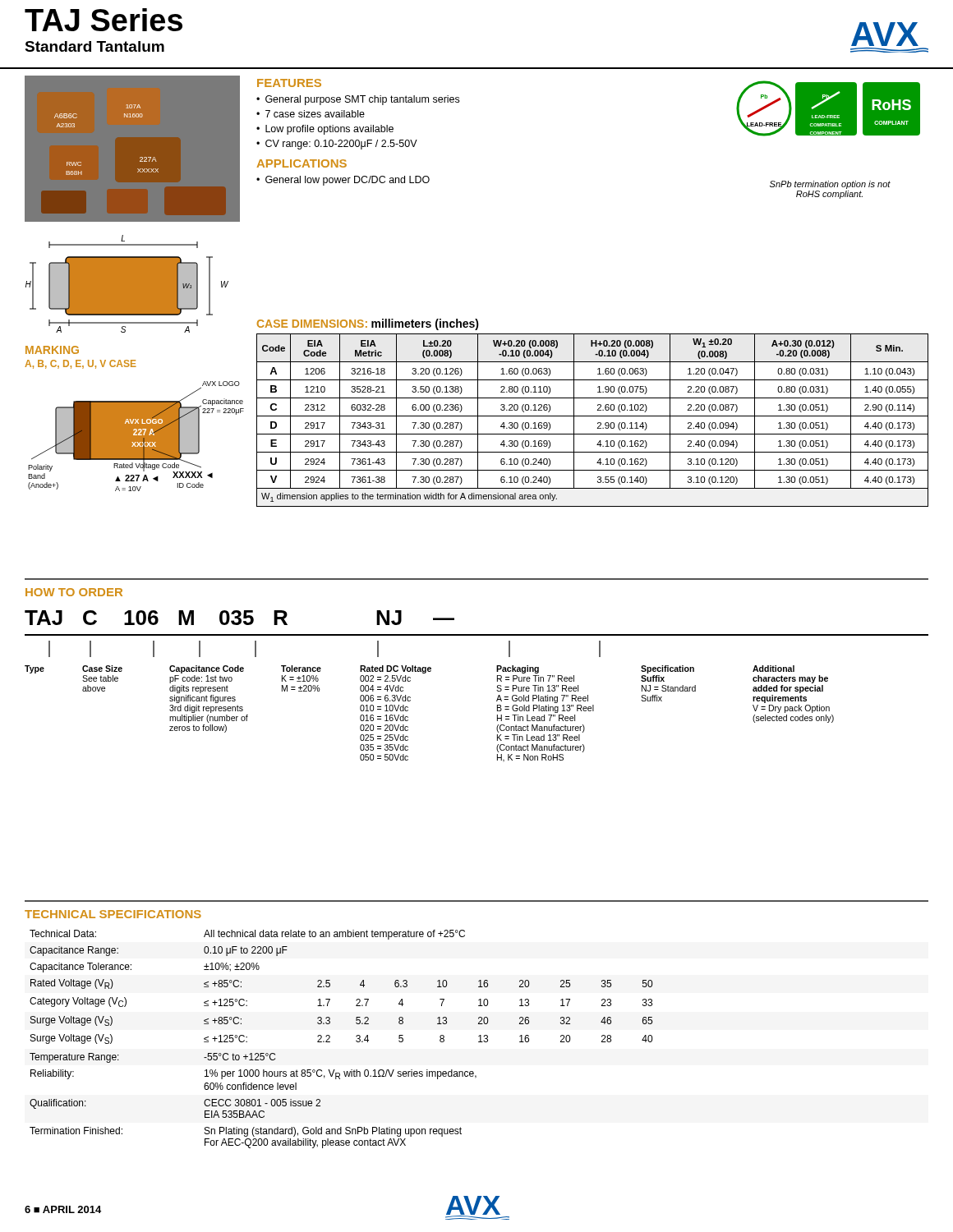Image resolution: width=953 pixels, height=1232 pixels.
Task: Select the passage starting "•7 case sizes available"
Action: (311, 114)
